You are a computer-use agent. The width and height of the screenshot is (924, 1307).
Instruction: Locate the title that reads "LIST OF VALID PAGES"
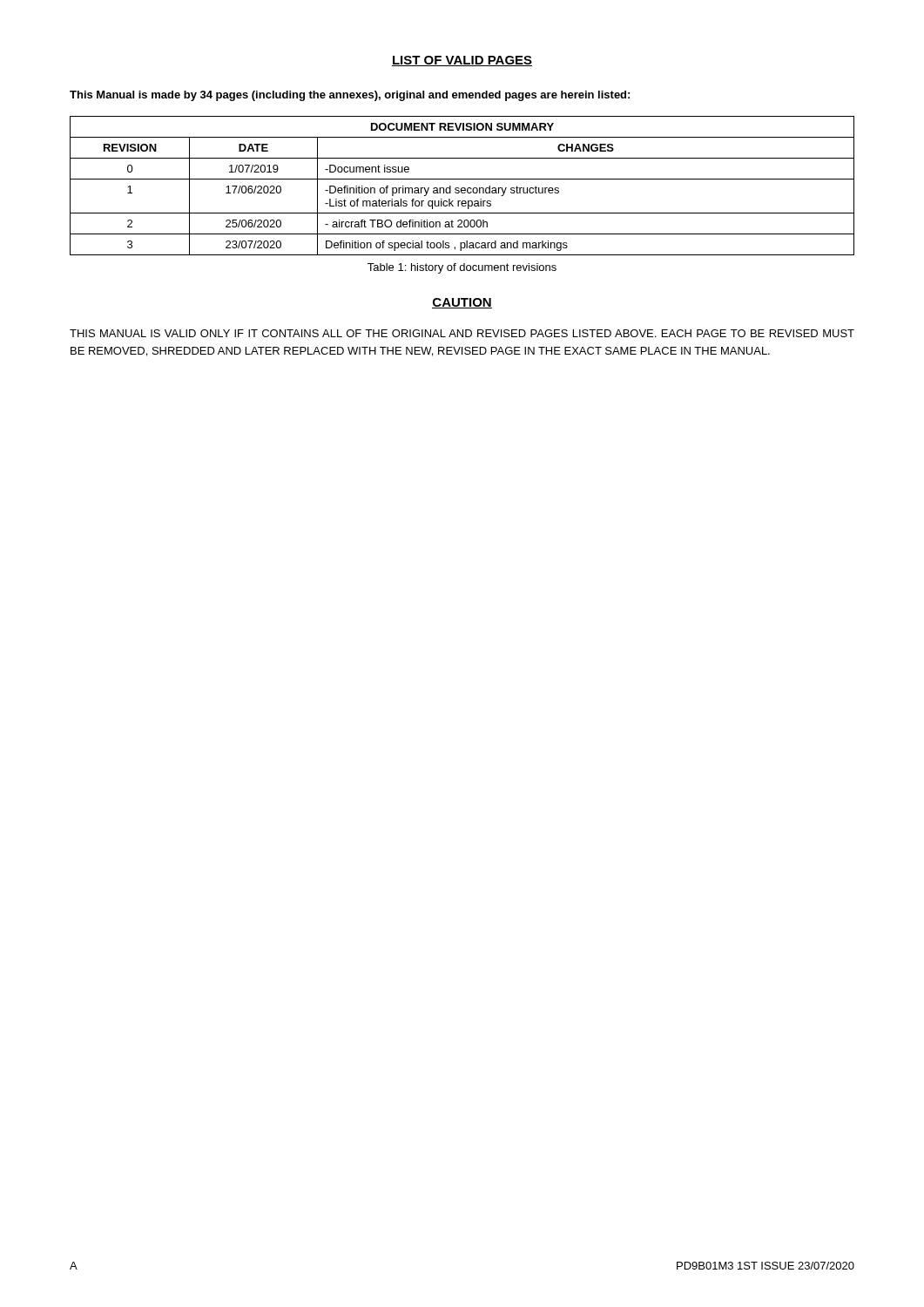[x=462, y=60]
